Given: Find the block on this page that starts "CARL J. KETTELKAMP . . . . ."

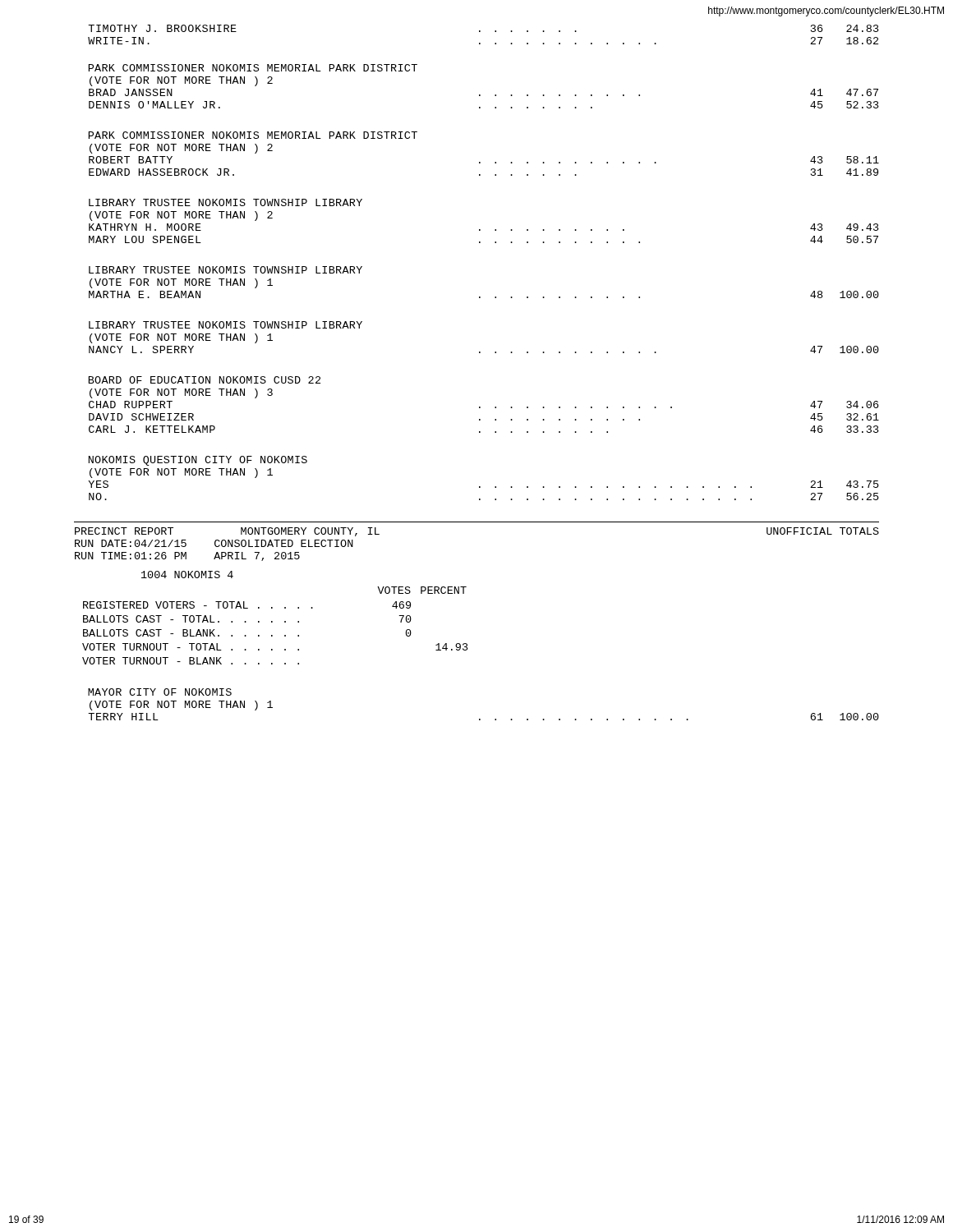Looking at the screenshot, I should tap(476, 430).
